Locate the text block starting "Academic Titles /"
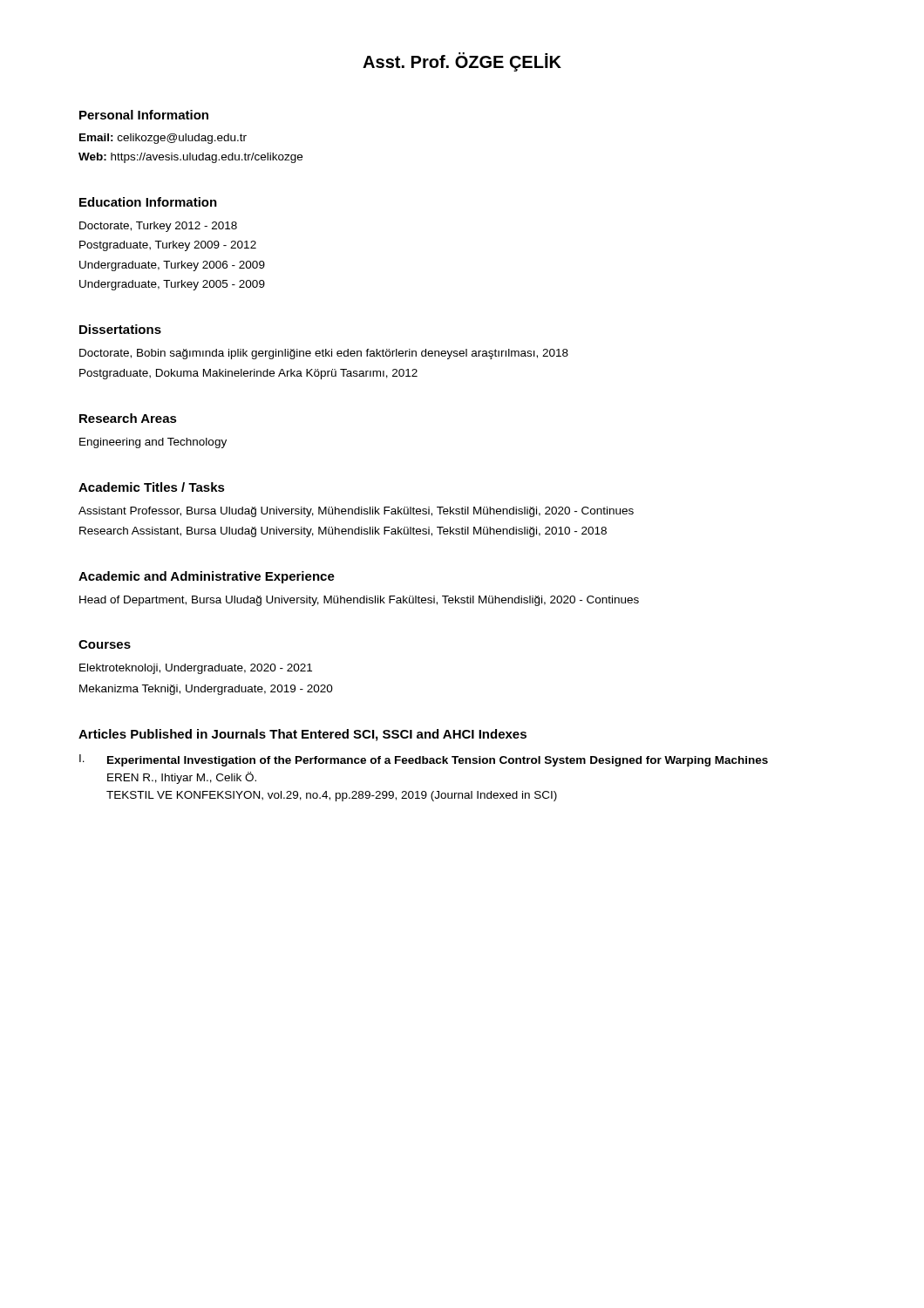Image resolution: width=924 pixels, height=1308 pixels. pos(152,487)
